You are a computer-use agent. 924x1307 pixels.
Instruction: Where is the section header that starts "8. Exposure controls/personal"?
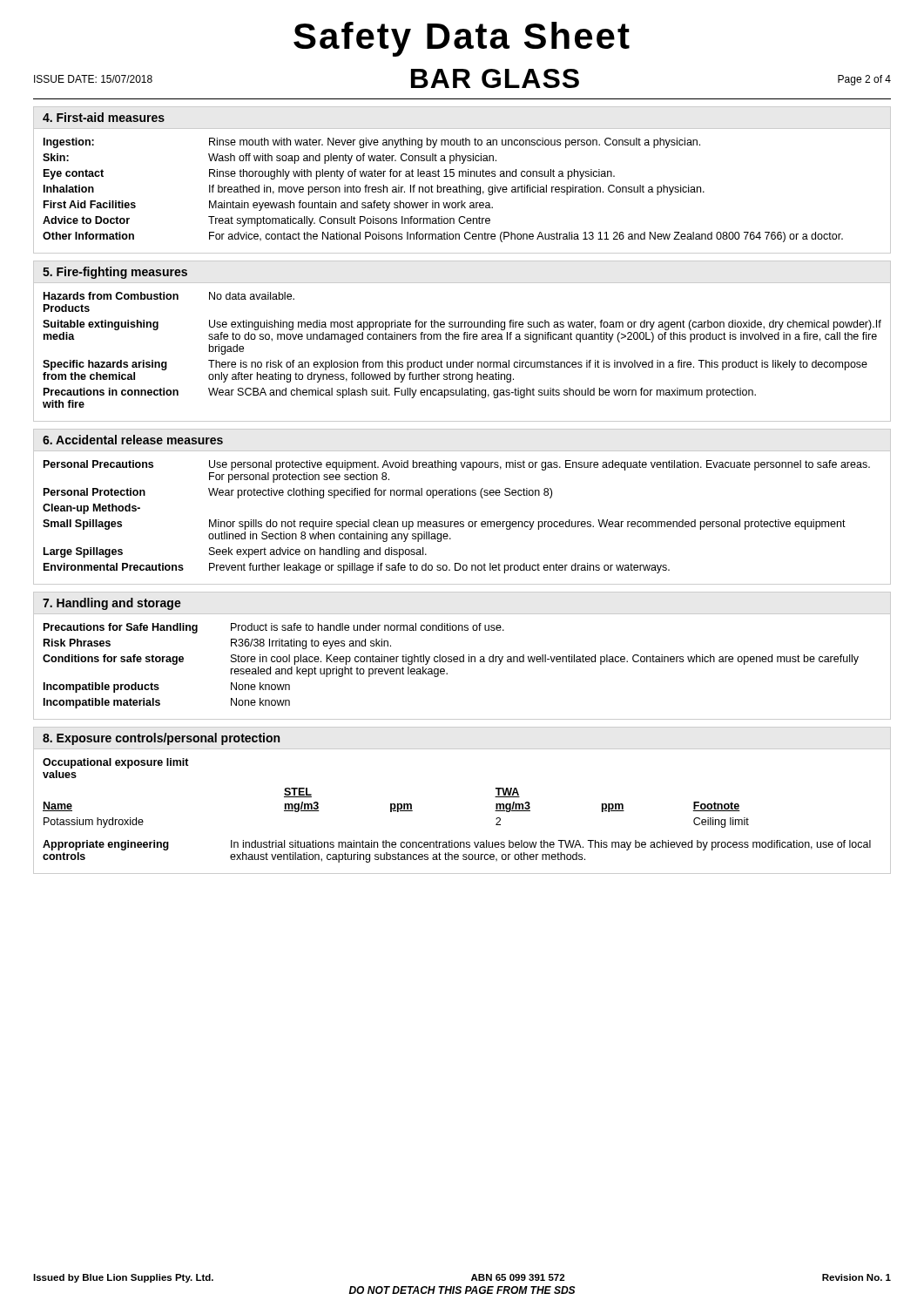(162, 738)
